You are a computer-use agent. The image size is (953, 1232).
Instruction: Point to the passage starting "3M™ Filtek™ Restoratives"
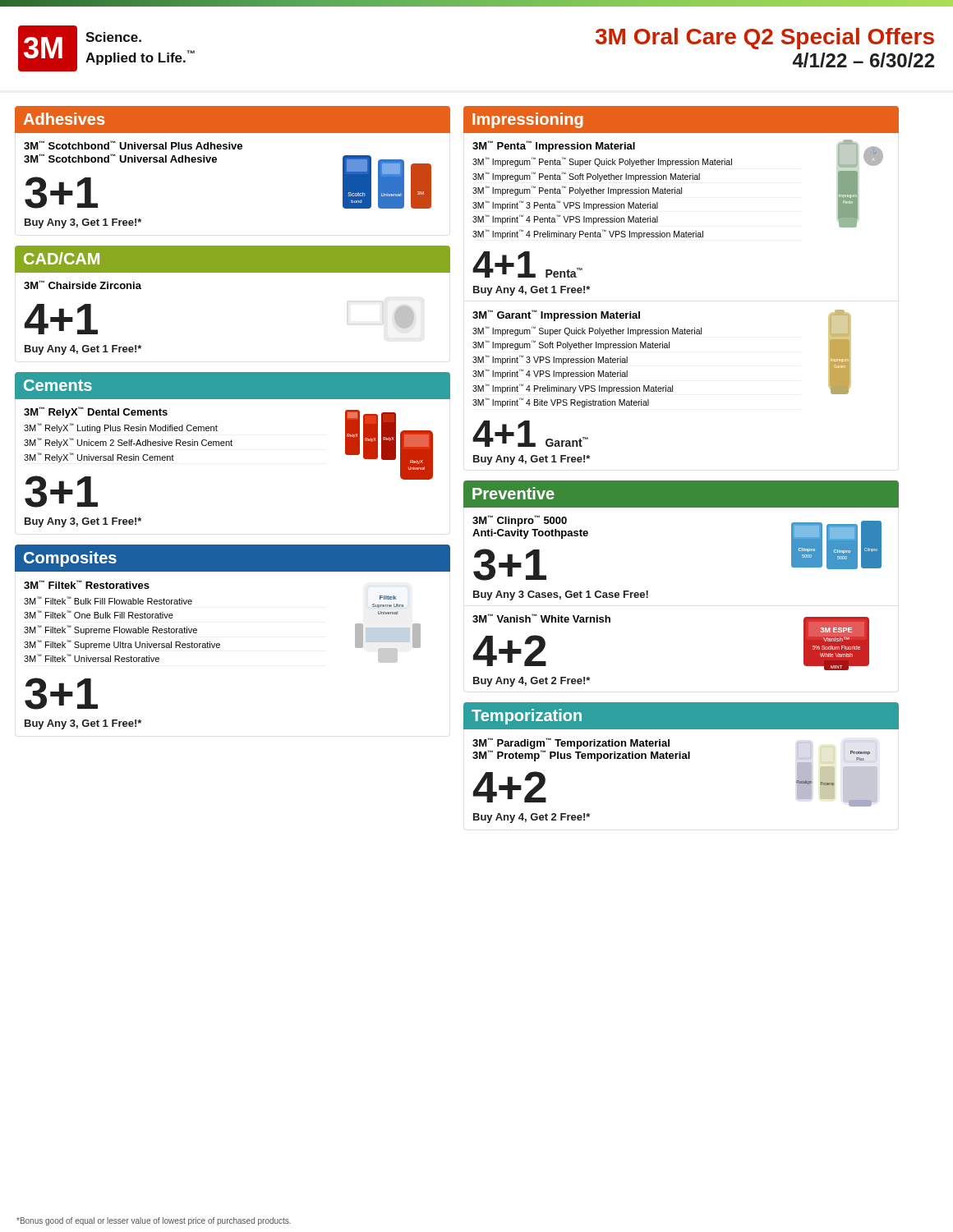tap(87, 585)
